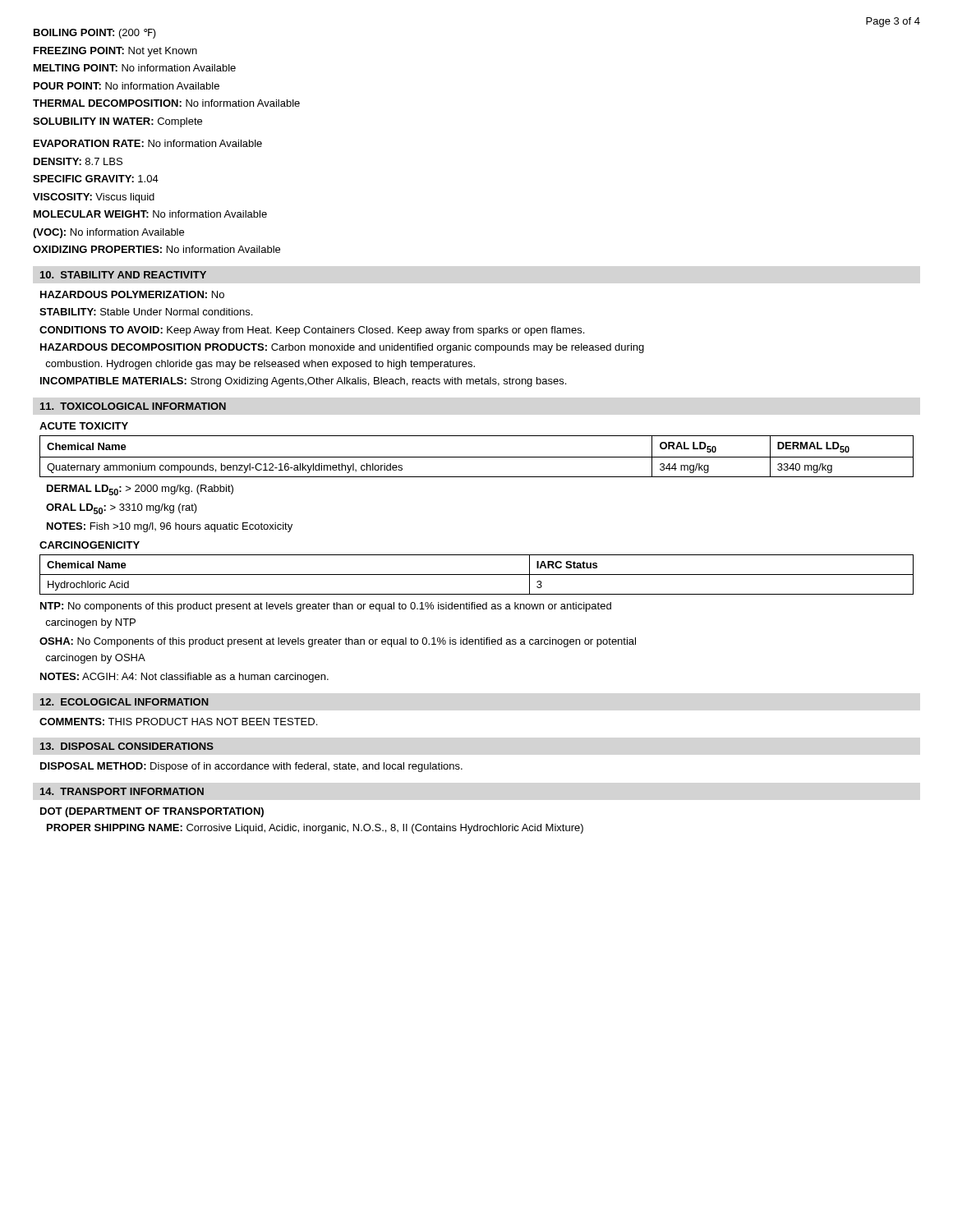This screenshot has width=953, height=1232.
Task: Locate the section header that says "14. TRANSPORT INFORMATION"
Action: pos(122,791)
